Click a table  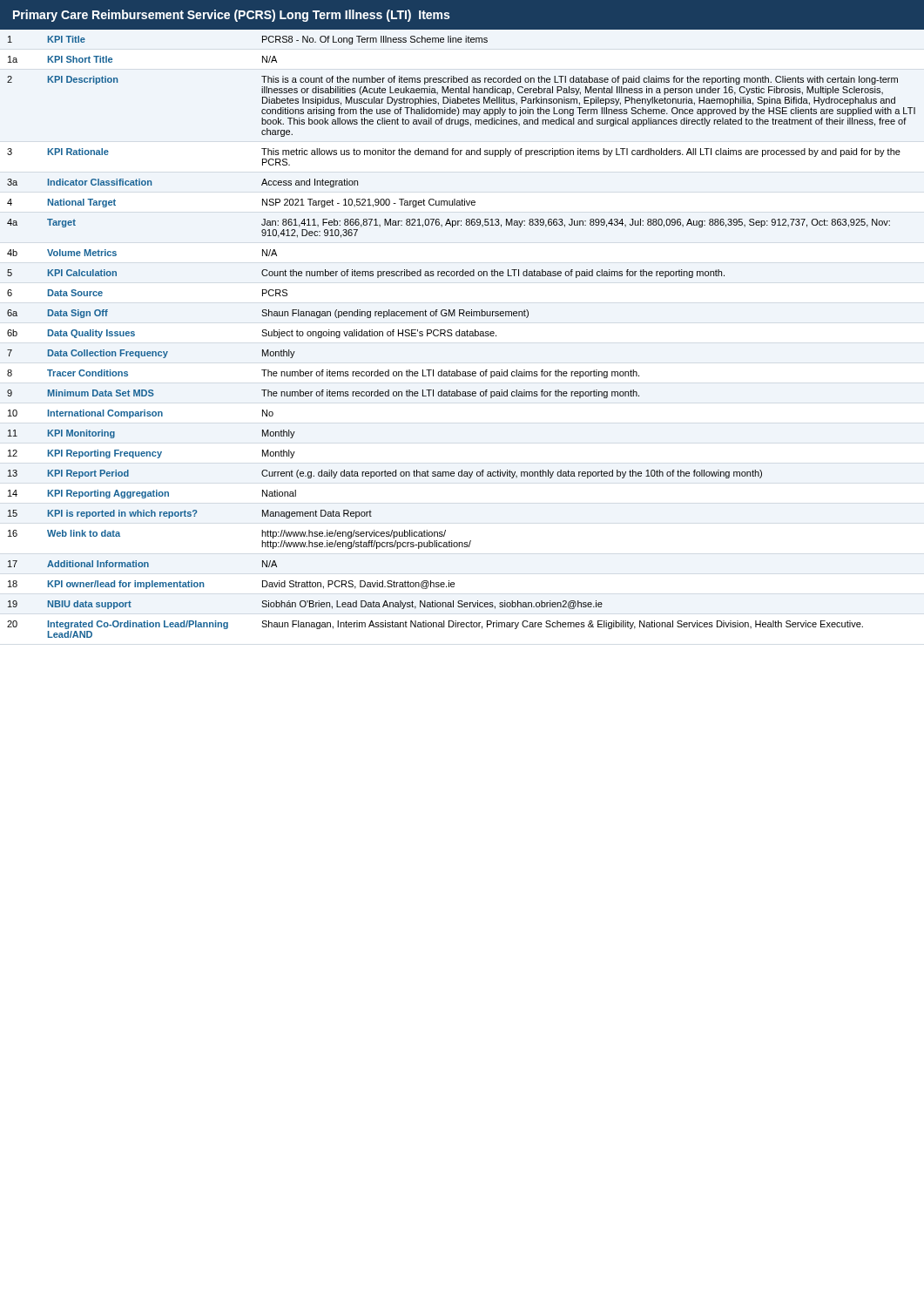462,337
